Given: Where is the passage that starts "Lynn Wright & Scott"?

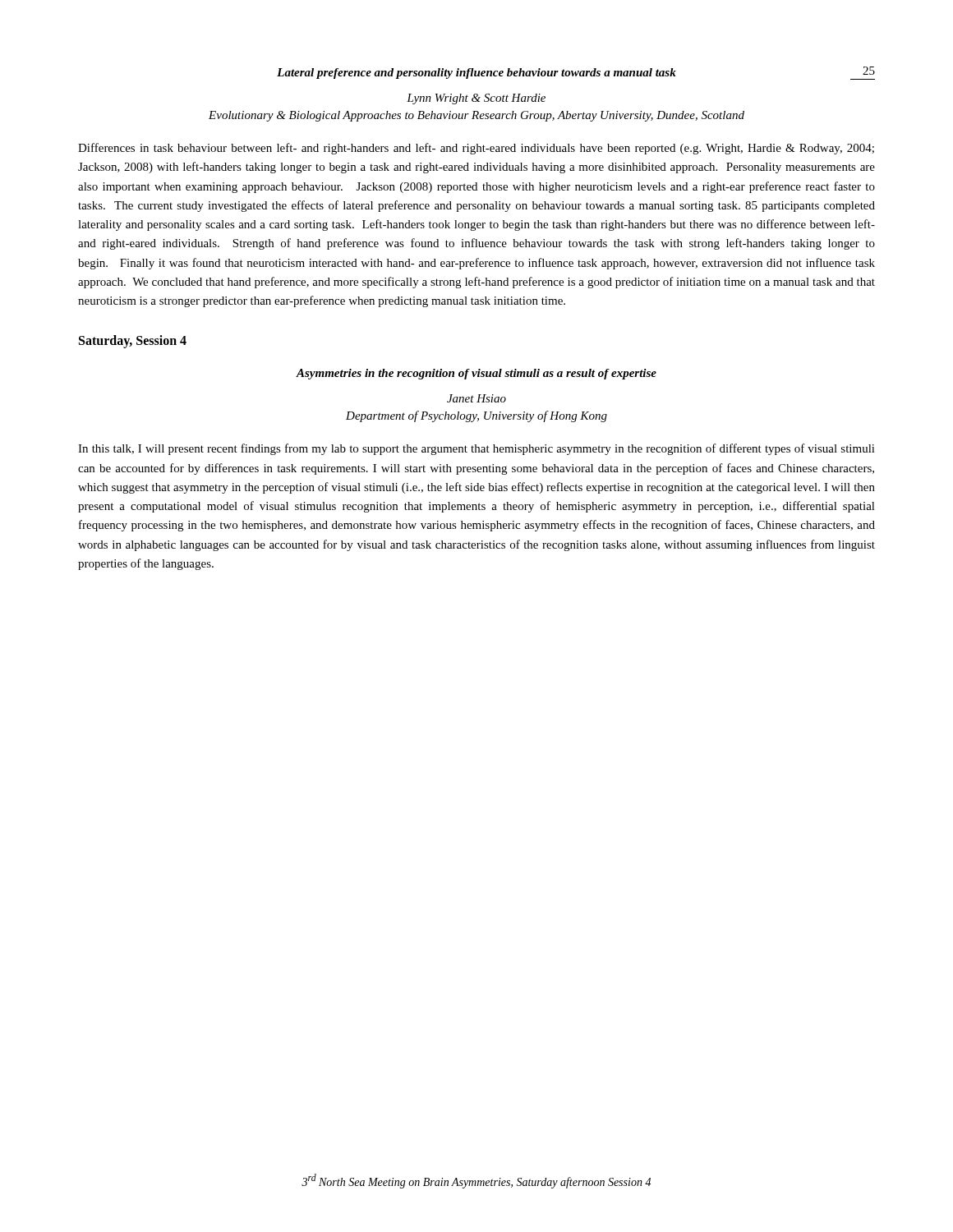Looking at the screenshot, I should tap(476, 98).
